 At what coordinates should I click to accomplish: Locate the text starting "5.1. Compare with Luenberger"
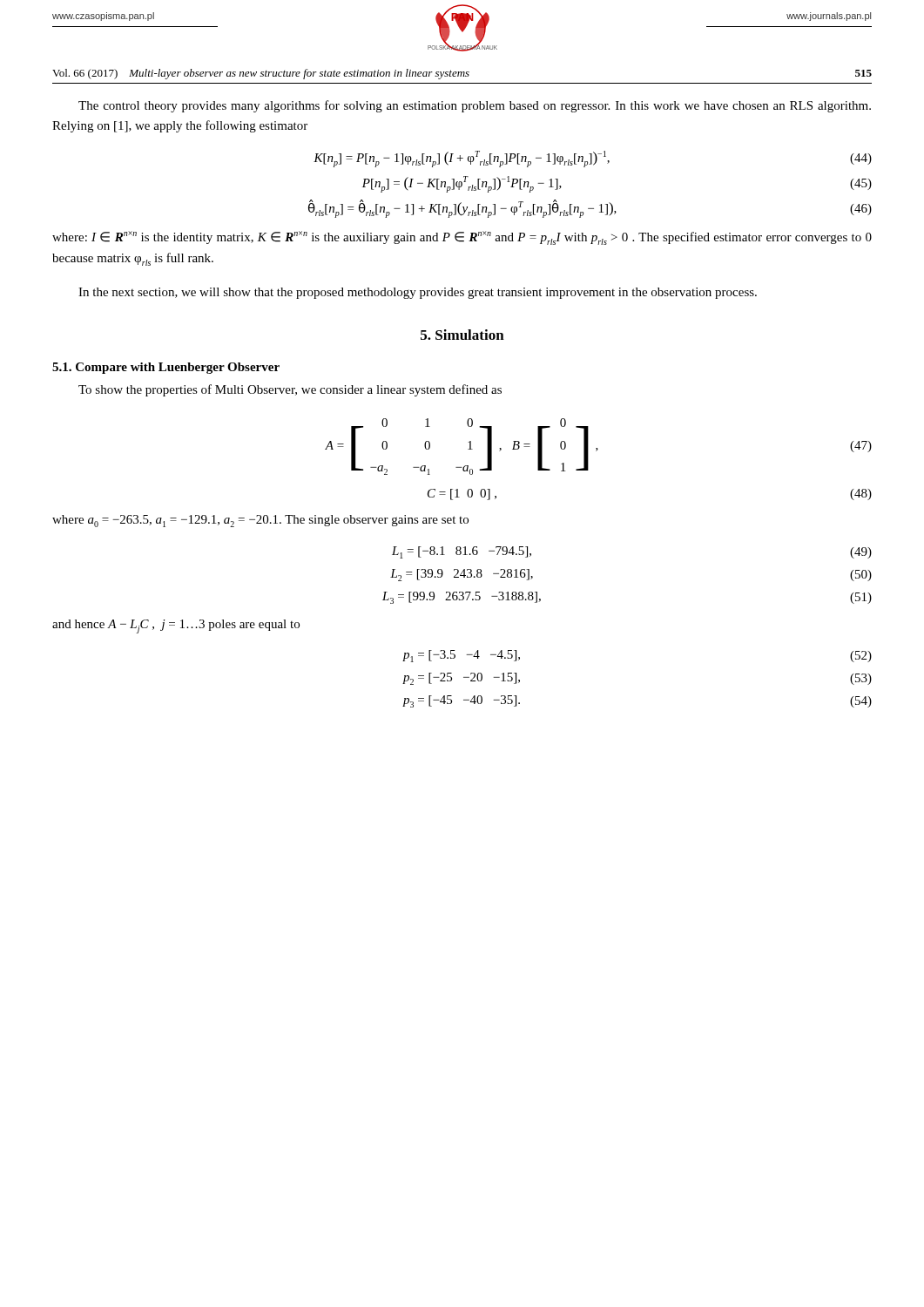click(166, 367)
